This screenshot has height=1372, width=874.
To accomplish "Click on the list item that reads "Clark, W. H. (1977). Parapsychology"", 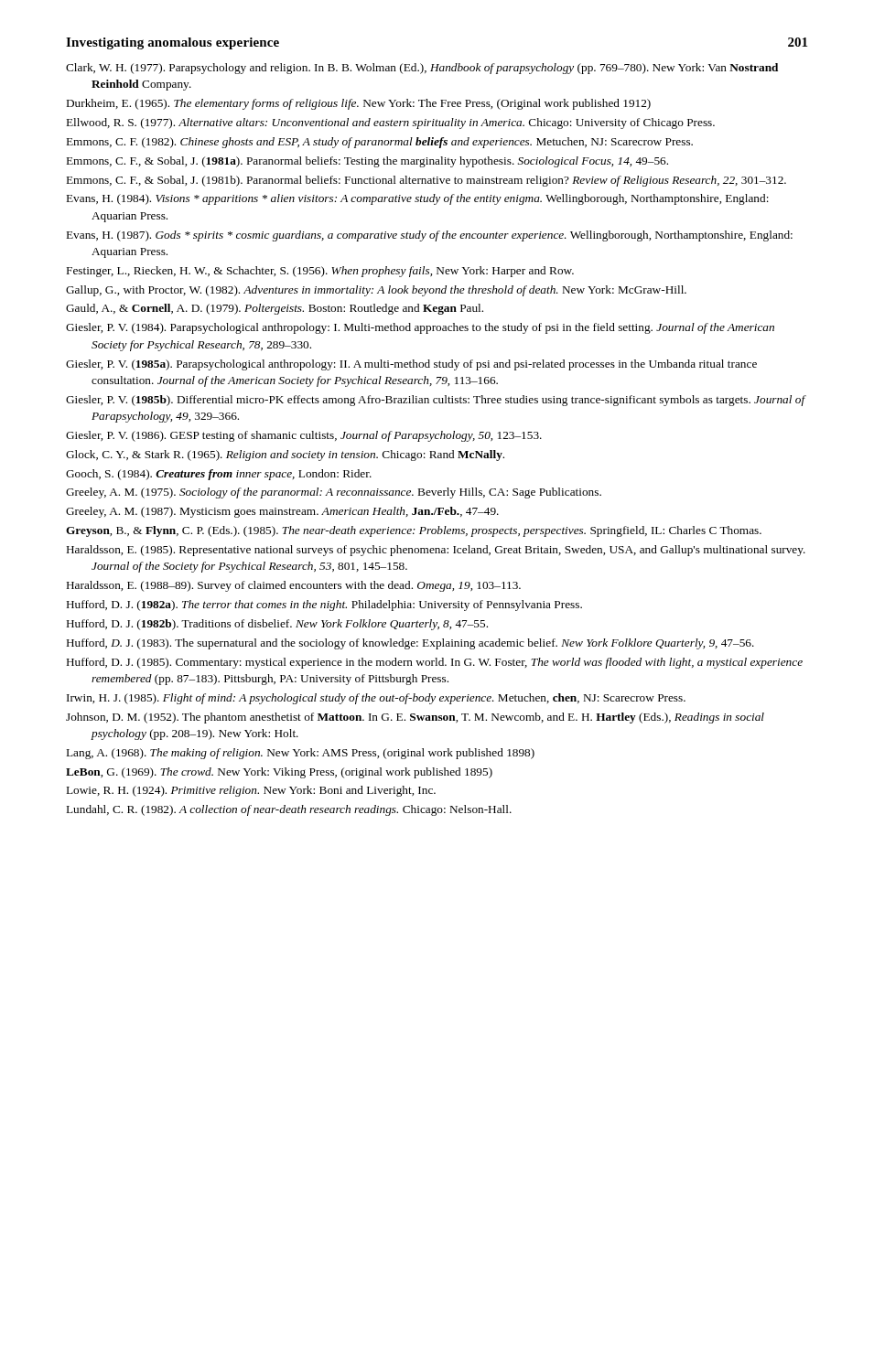I will click(x=422, y=76).
